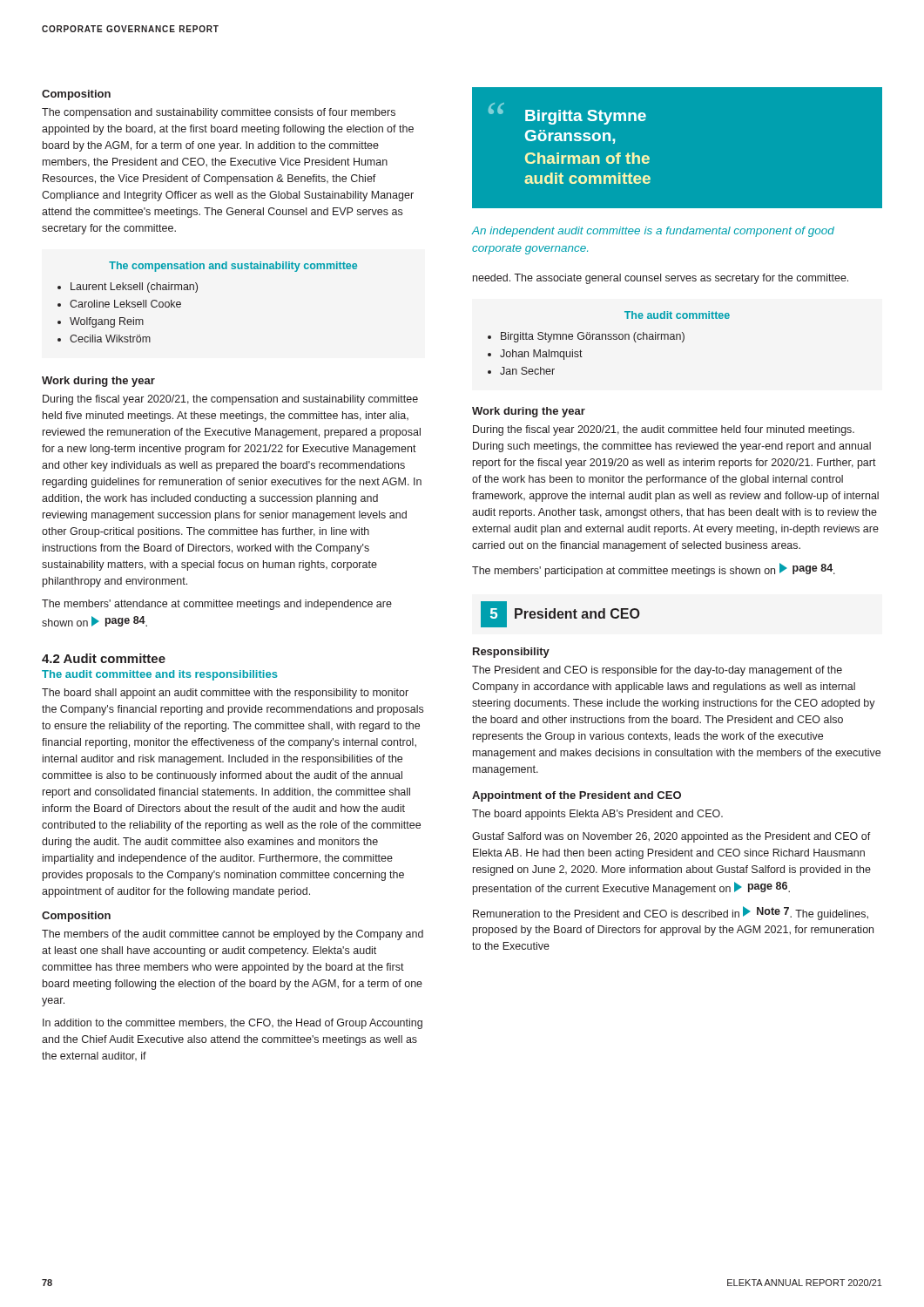Image resolution: width=924 pixels, height=1307 pixels.
Task: Locate the passage starting "Wolfgang Reim"
Action: [107, 322]
